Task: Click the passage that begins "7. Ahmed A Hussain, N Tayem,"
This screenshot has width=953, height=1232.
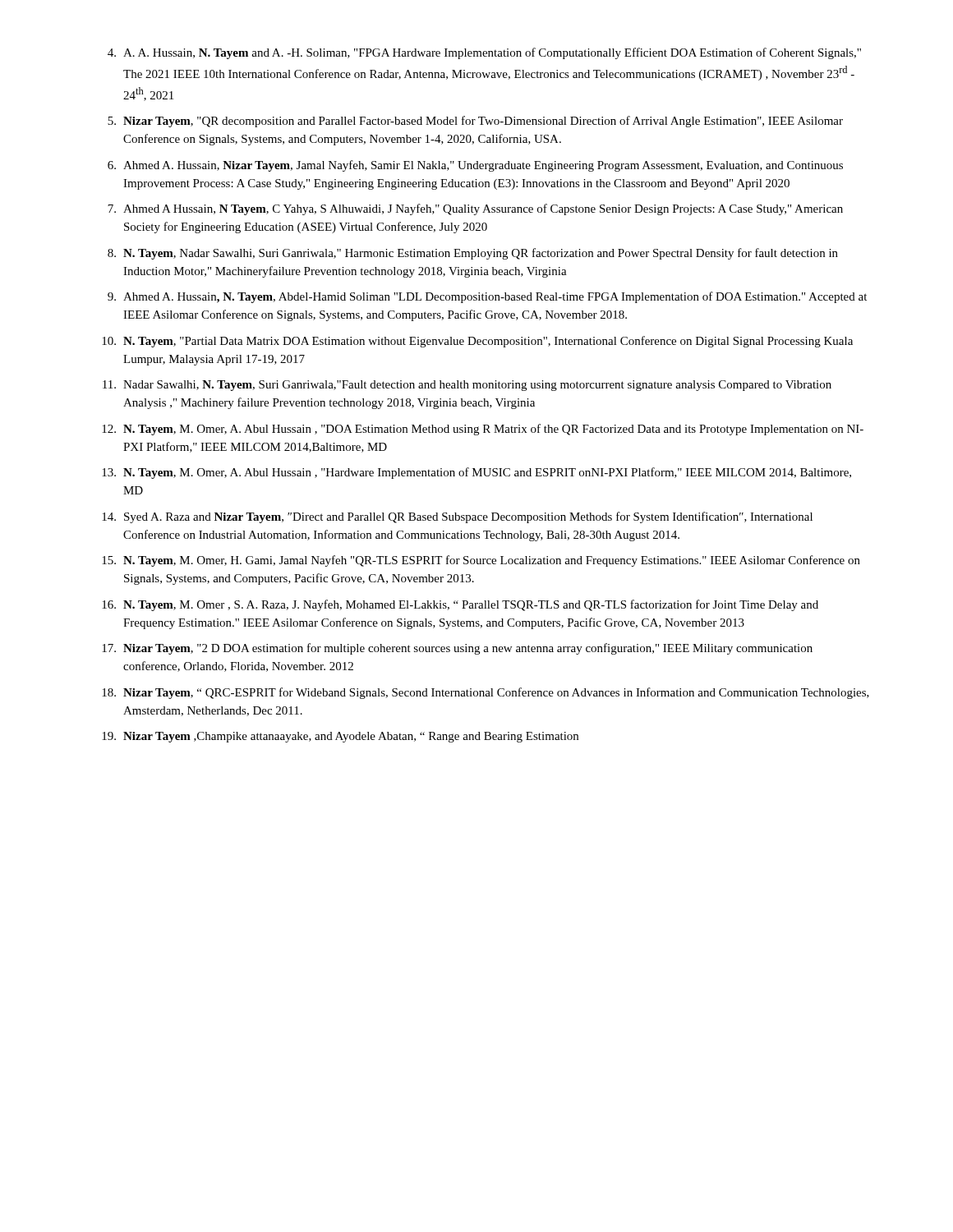Action: tap(476, 218)
